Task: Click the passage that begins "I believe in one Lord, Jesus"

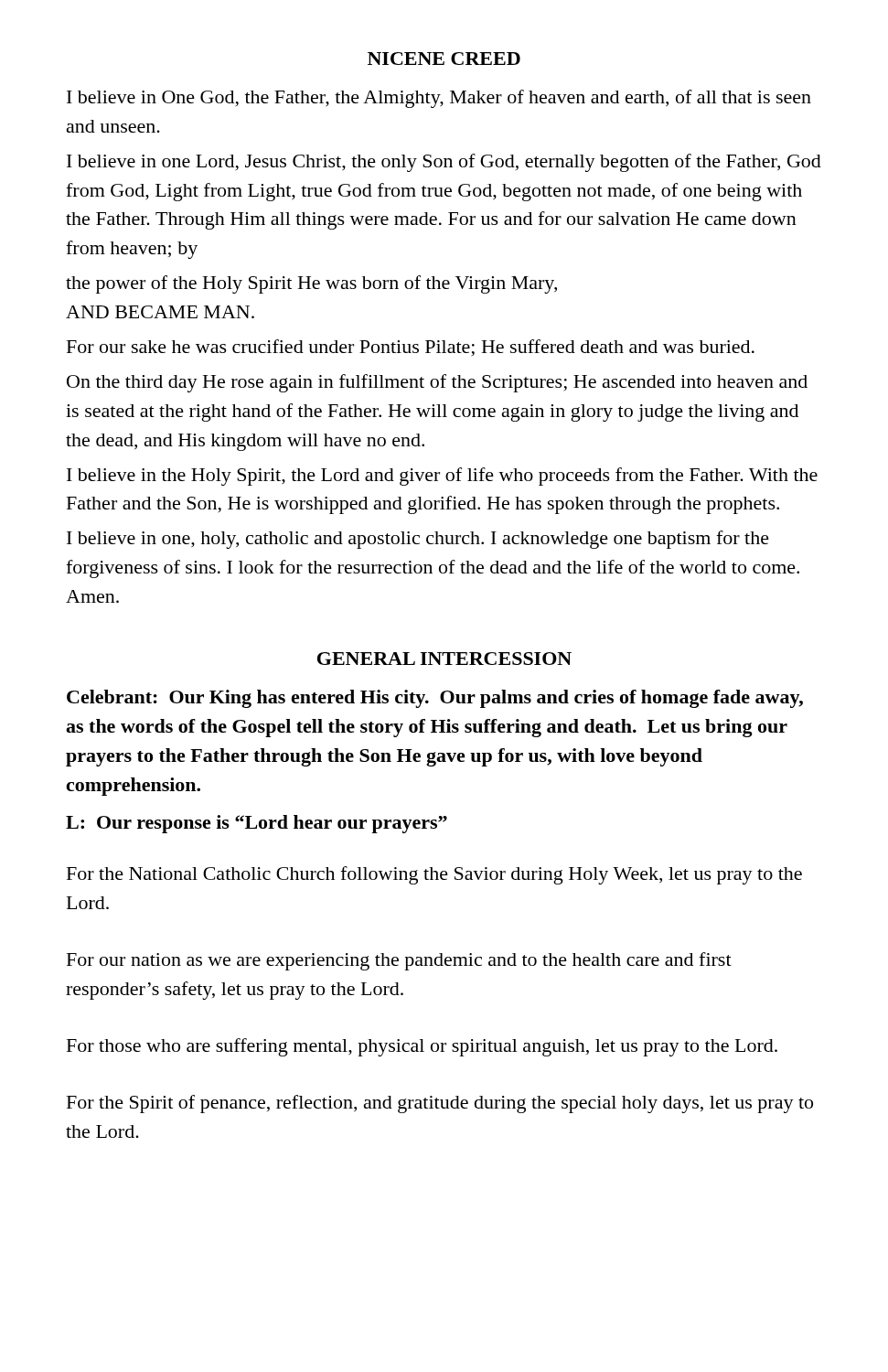Action: click(x=443, y=204)
